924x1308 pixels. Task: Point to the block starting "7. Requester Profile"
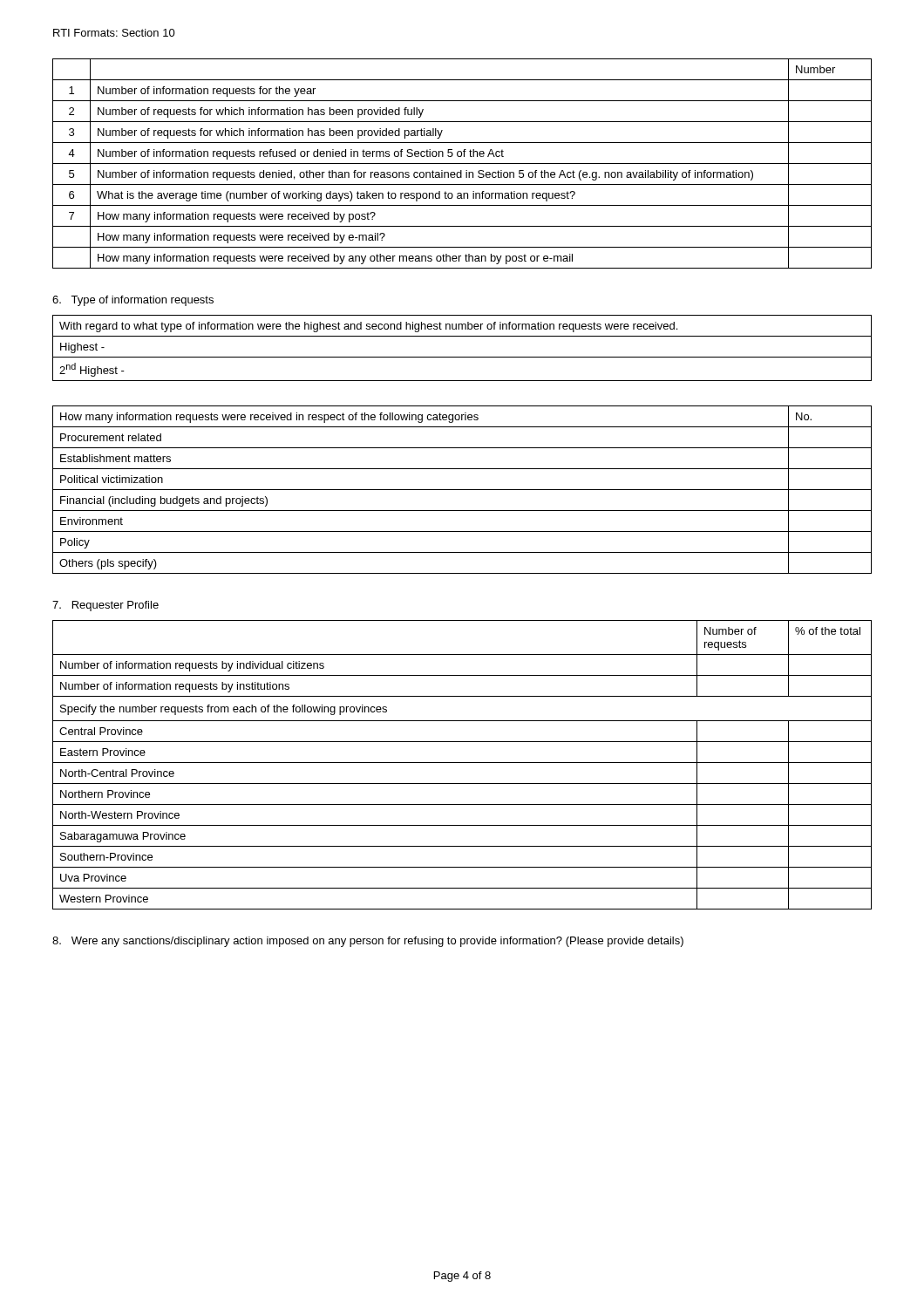pyautogui.click(x=106, y=605)
